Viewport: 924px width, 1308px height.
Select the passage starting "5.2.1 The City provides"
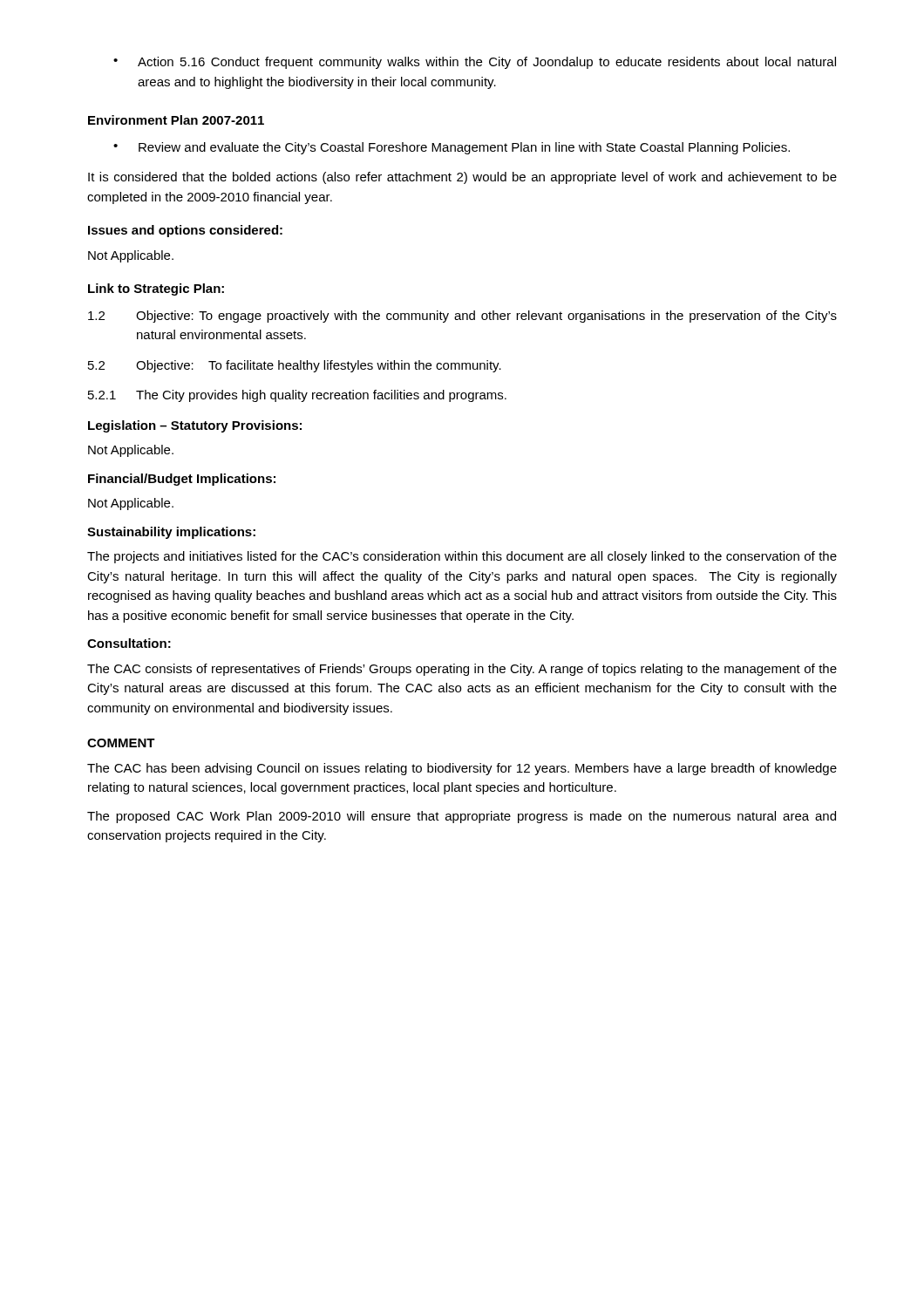(462, 395)
